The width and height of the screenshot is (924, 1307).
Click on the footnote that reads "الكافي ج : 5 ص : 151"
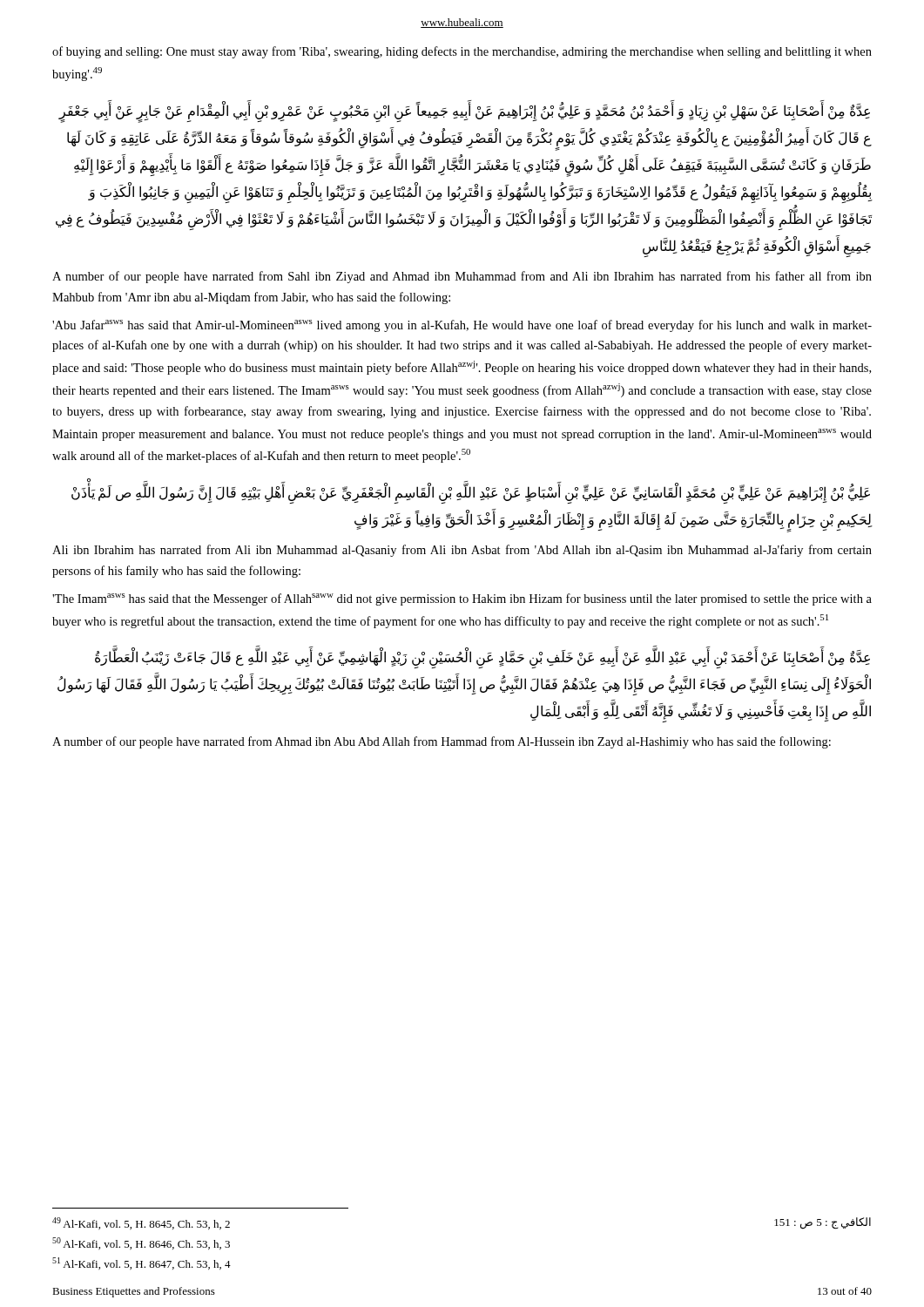(x=823, y=1222)
